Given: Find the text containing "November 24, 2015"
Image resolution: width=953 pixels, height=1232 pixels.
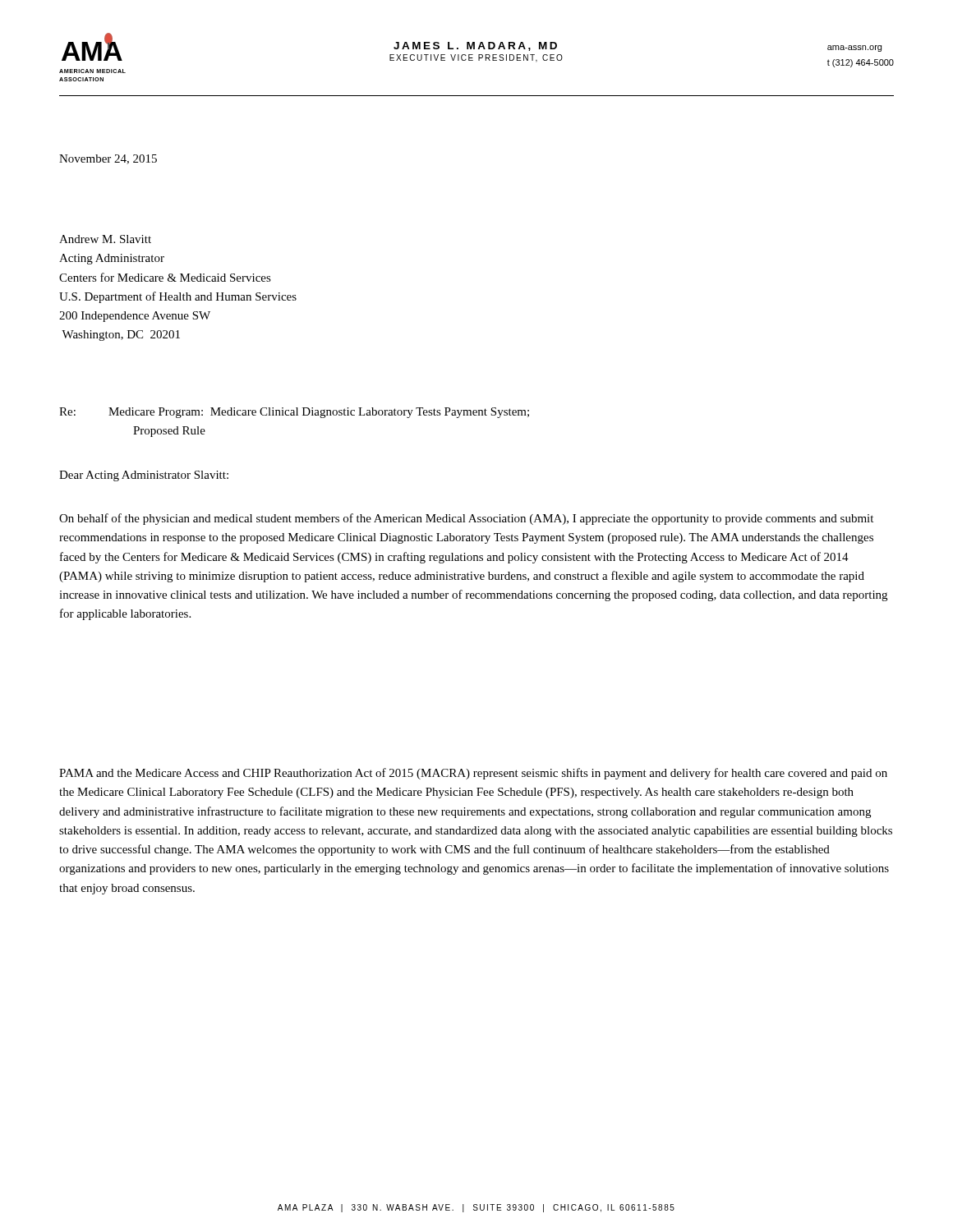Looking at the screenshot, I should 108,158.
